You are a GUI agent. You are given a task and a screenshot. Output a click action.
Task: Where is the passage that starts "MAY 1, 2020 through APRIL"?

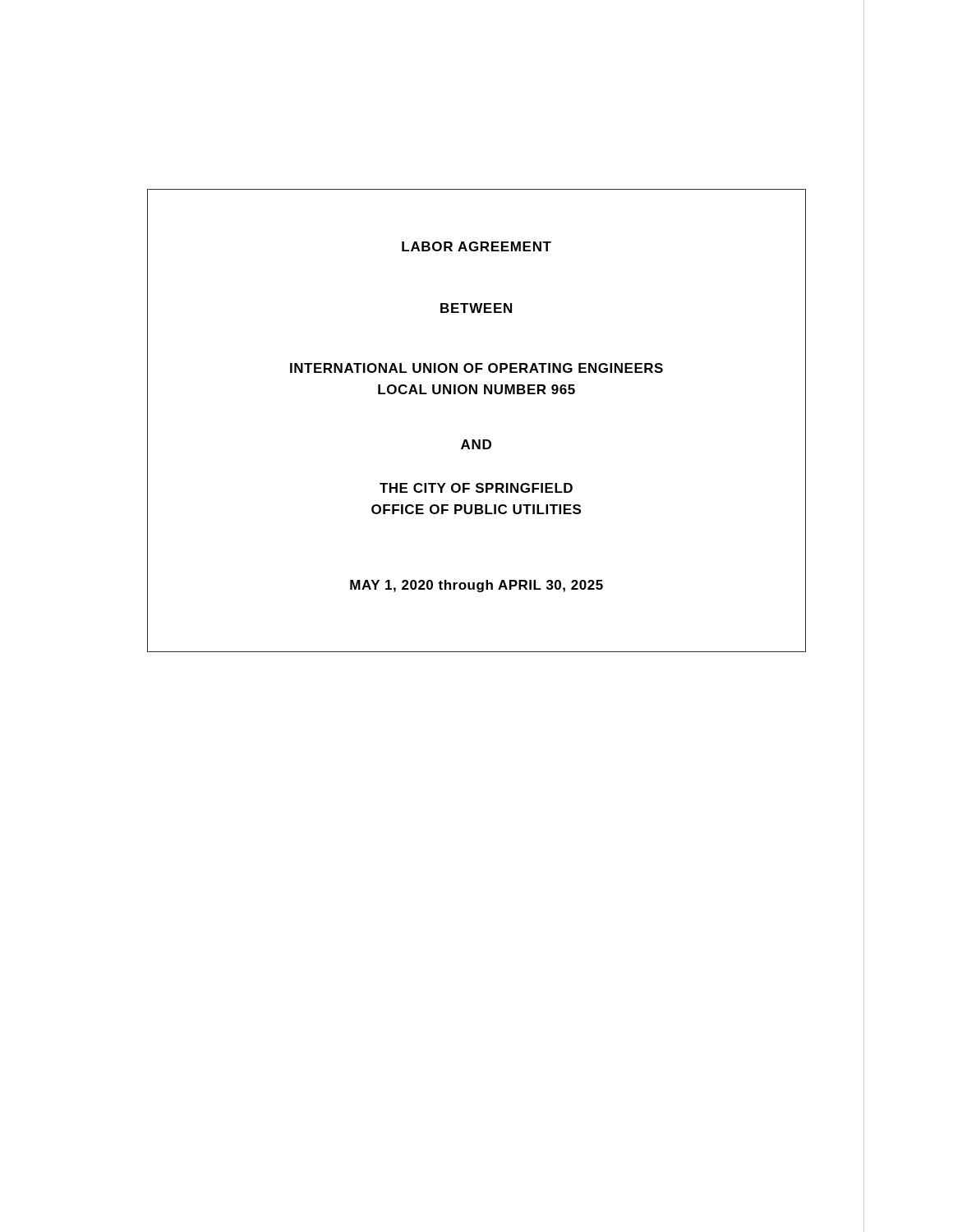tap(476, 585)
